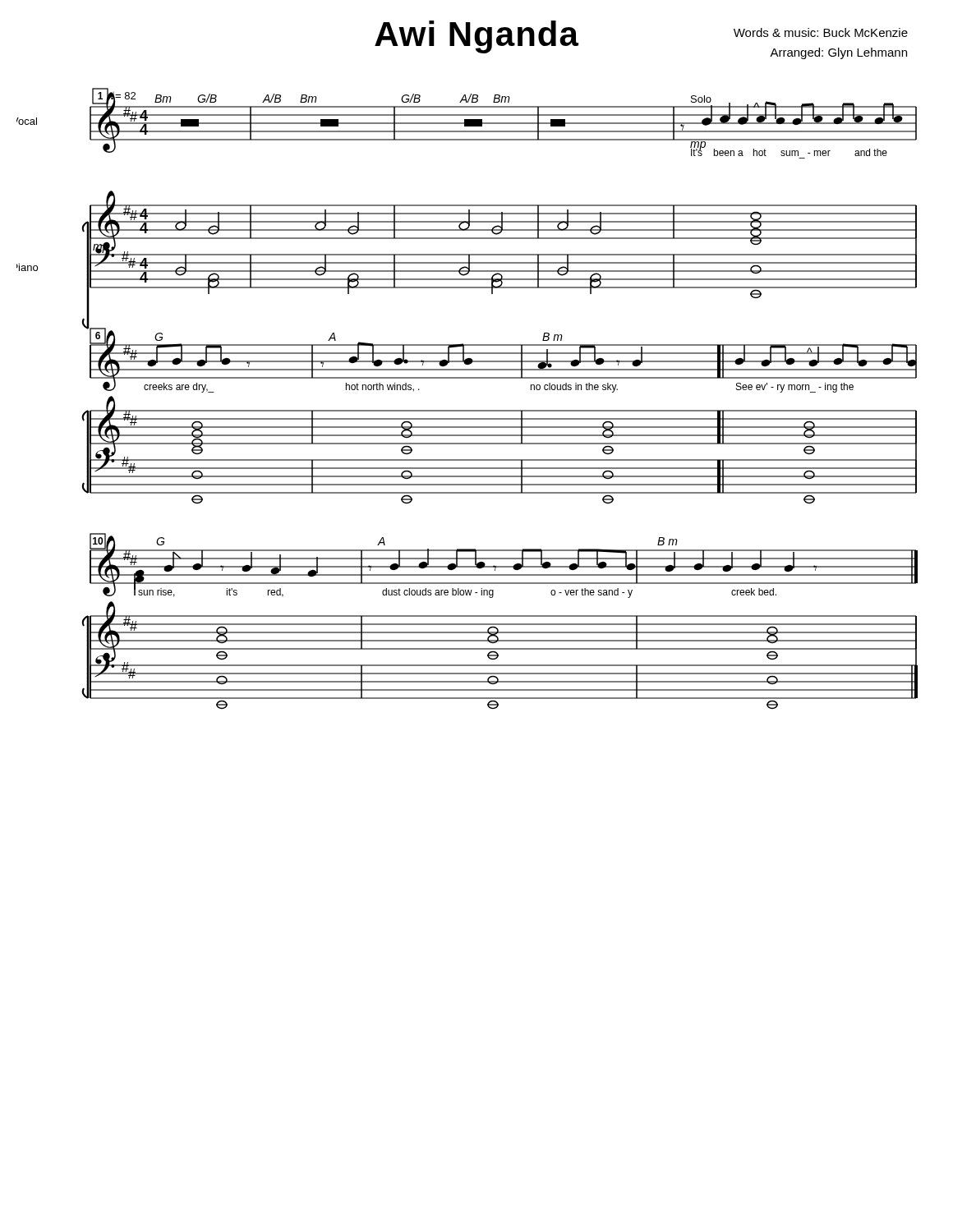953x1232 pixels.
Task: Find the title containing "Awi Nganda"
Action: (476, 34)
